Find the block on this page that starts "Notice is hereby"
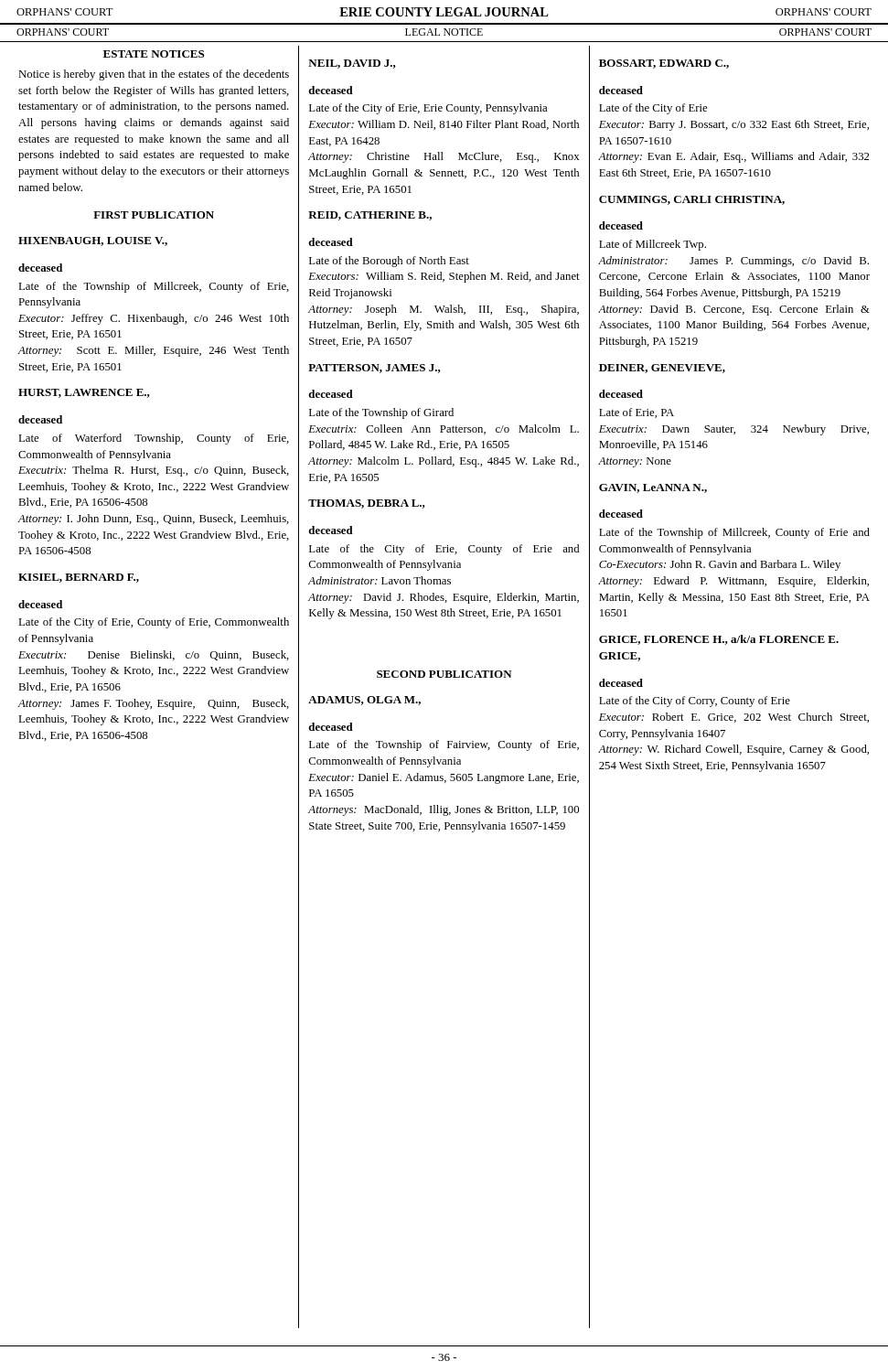Viewport: 888px width, 1372px height. pyautogui.click(x=154, y=131)
